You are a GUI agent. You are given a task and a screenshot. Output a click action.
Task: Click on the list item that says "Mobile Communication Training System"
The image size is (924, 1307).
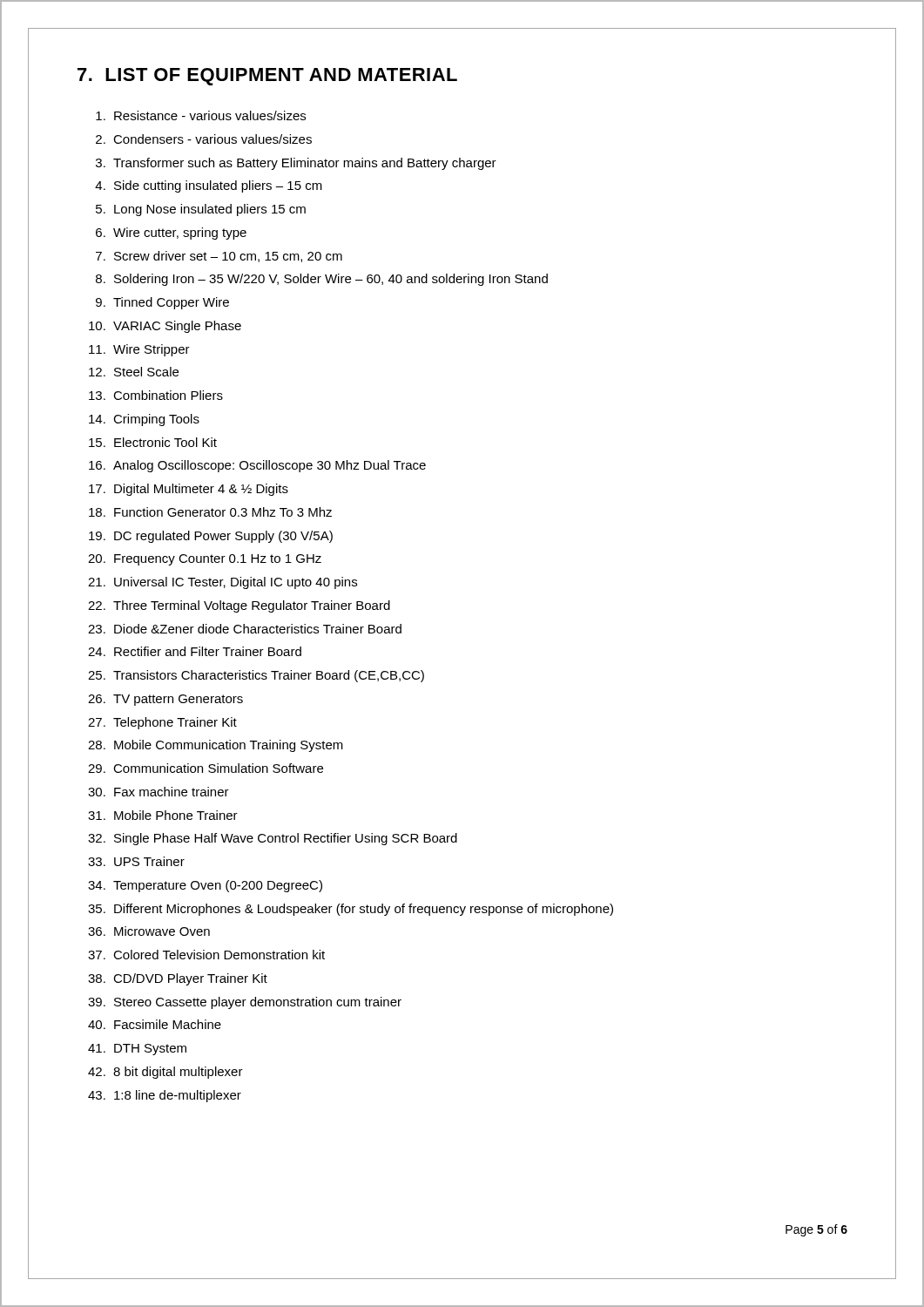point(229,746)
